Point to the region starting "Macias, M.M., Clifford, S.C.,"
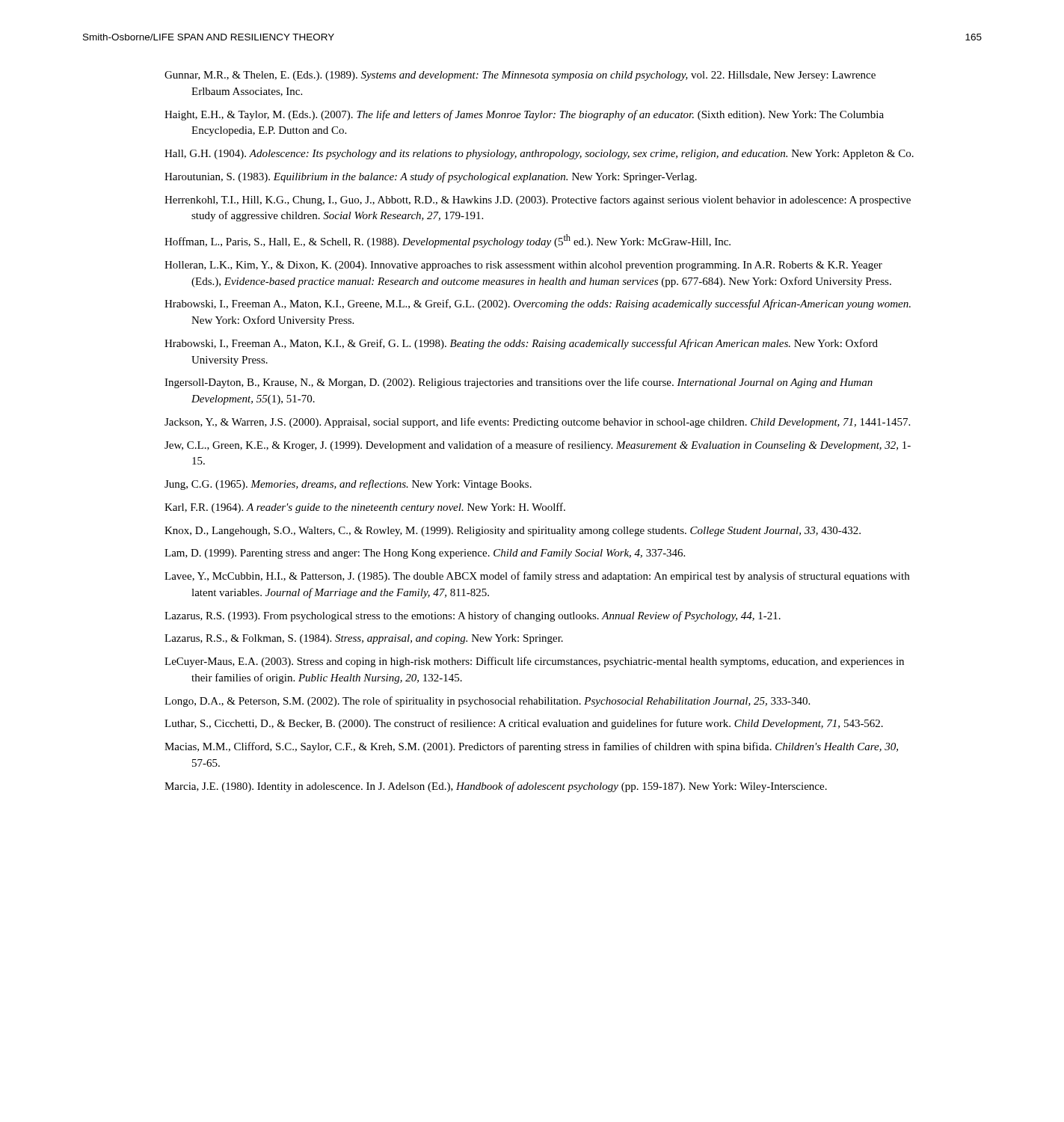1064x1122 pixels. (532, 755)
